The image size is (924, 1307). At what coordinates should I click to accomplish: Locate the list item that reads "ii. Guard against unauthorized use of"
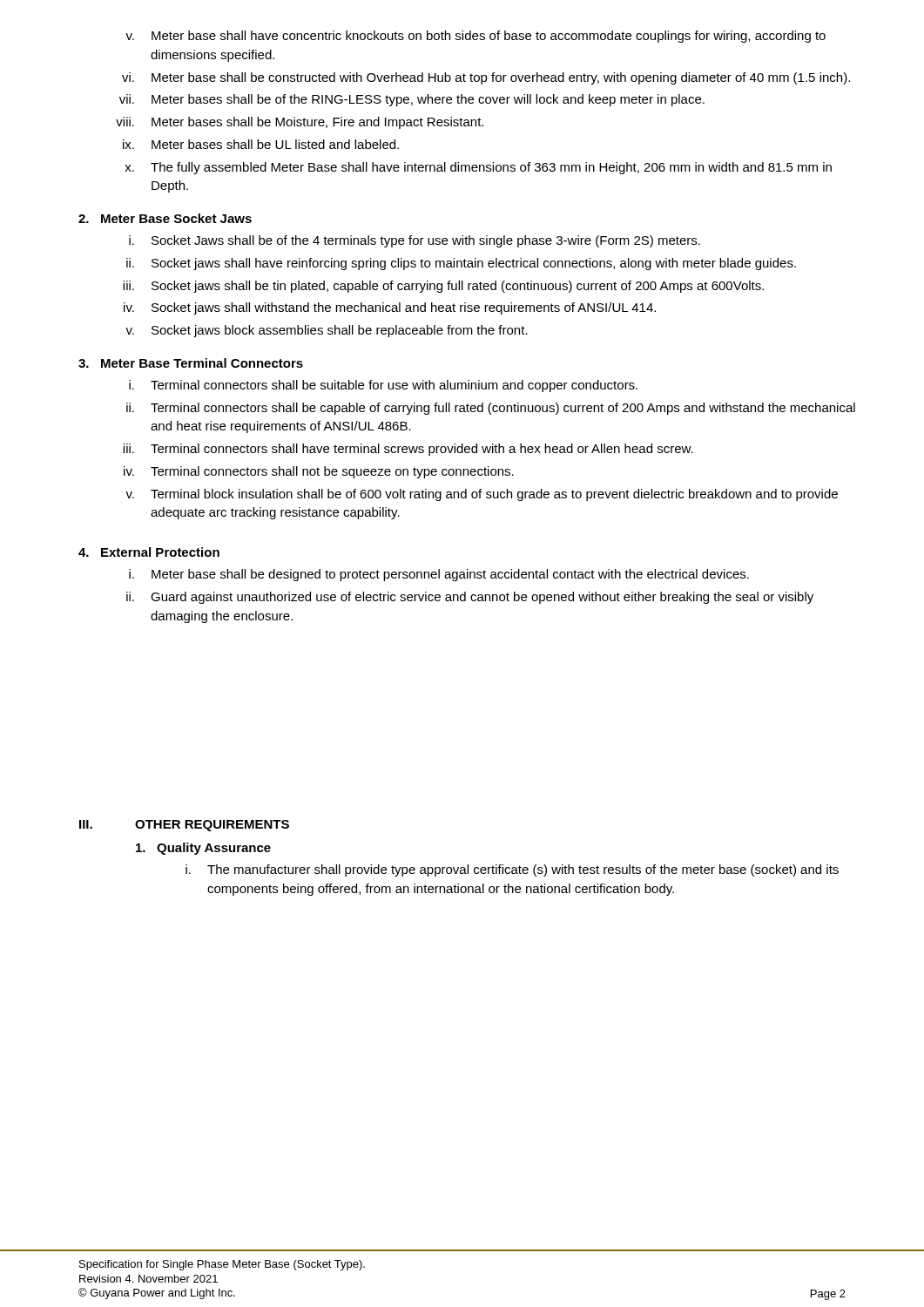[x=471, y=606]
